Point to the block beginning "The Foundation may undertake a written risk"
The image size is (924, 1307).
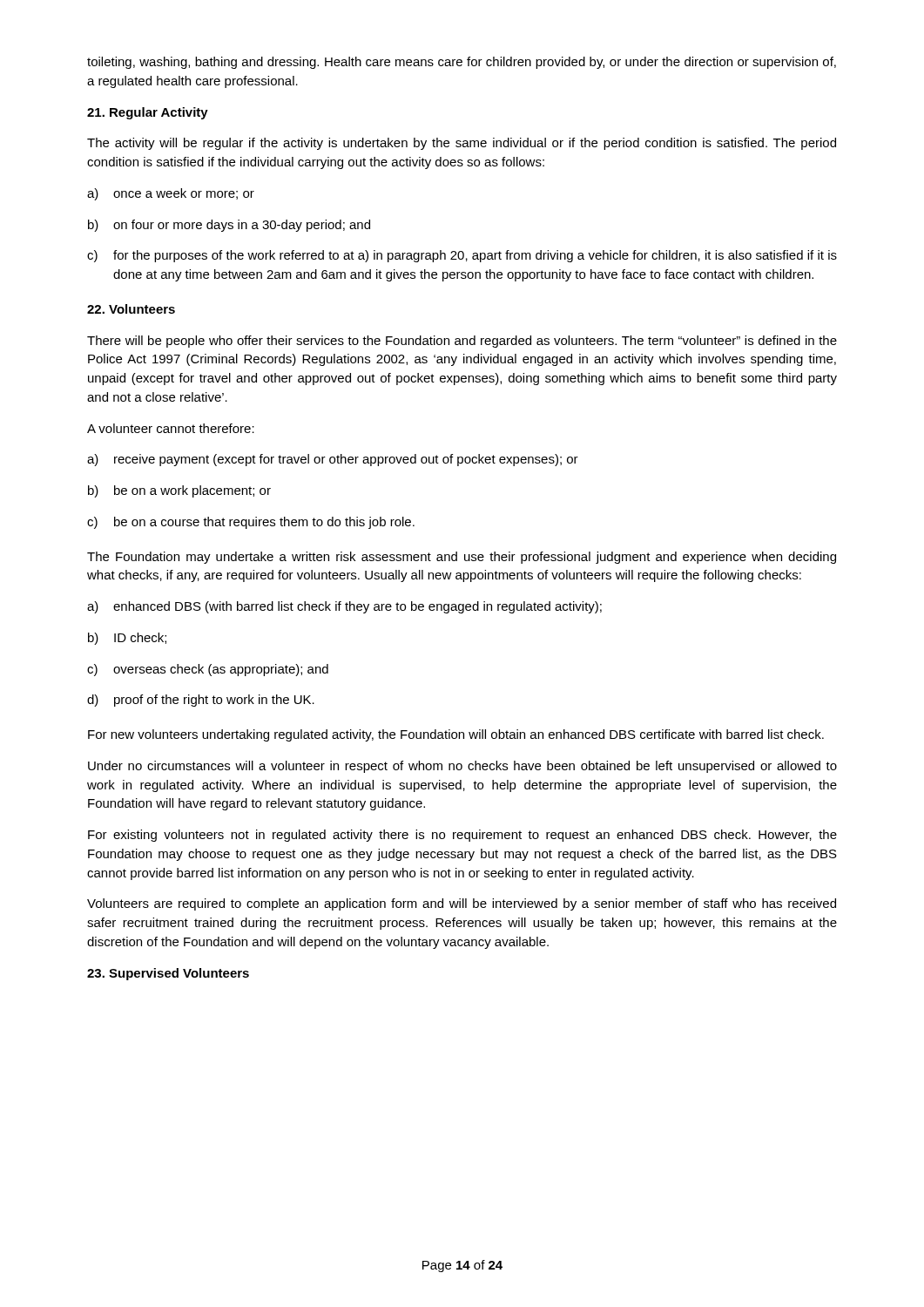[462, 566]
